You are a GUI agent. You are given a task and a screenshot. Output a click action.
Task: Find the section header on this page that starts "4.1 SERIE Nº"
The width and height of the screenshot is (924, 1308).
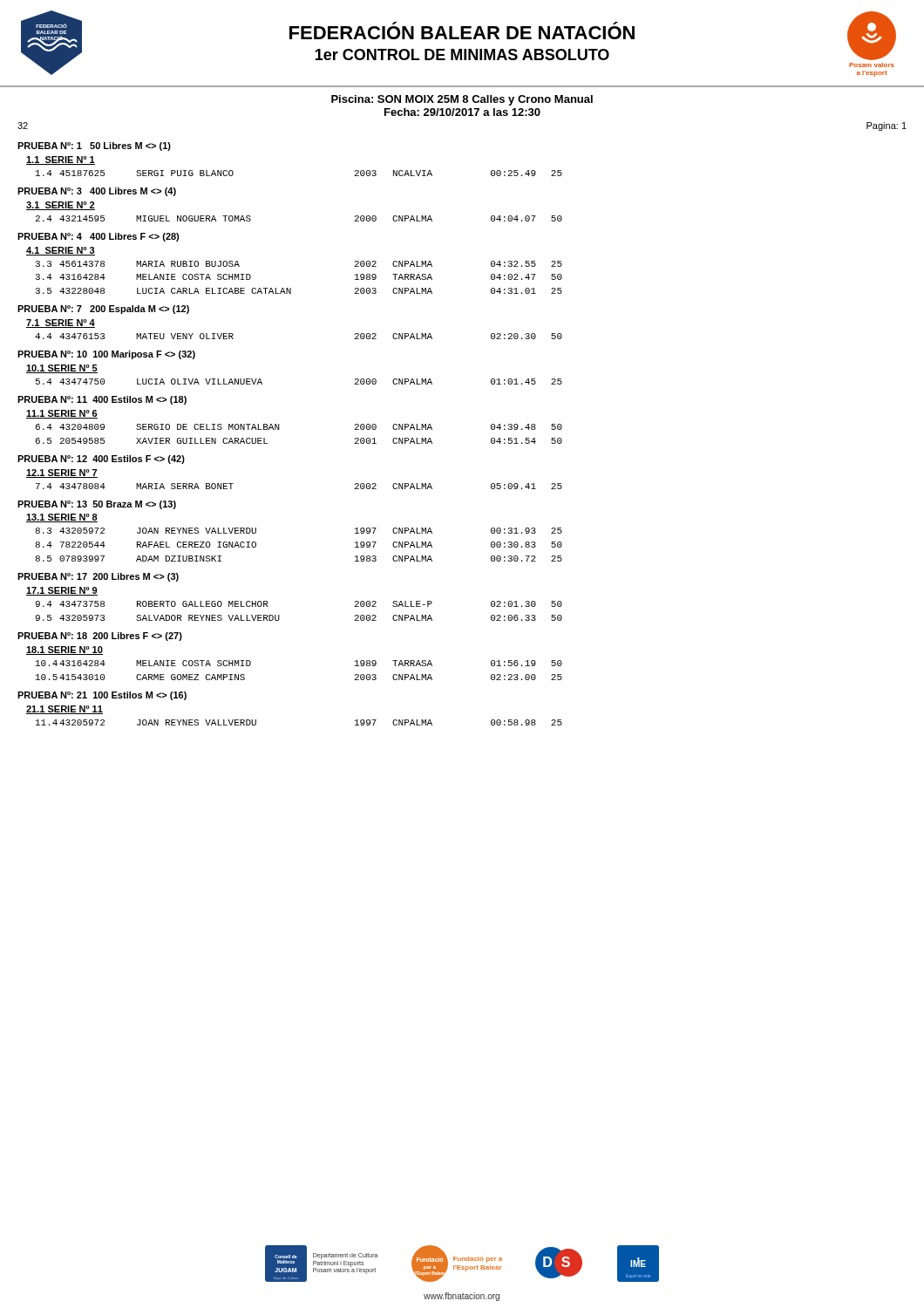coord(60,250)
